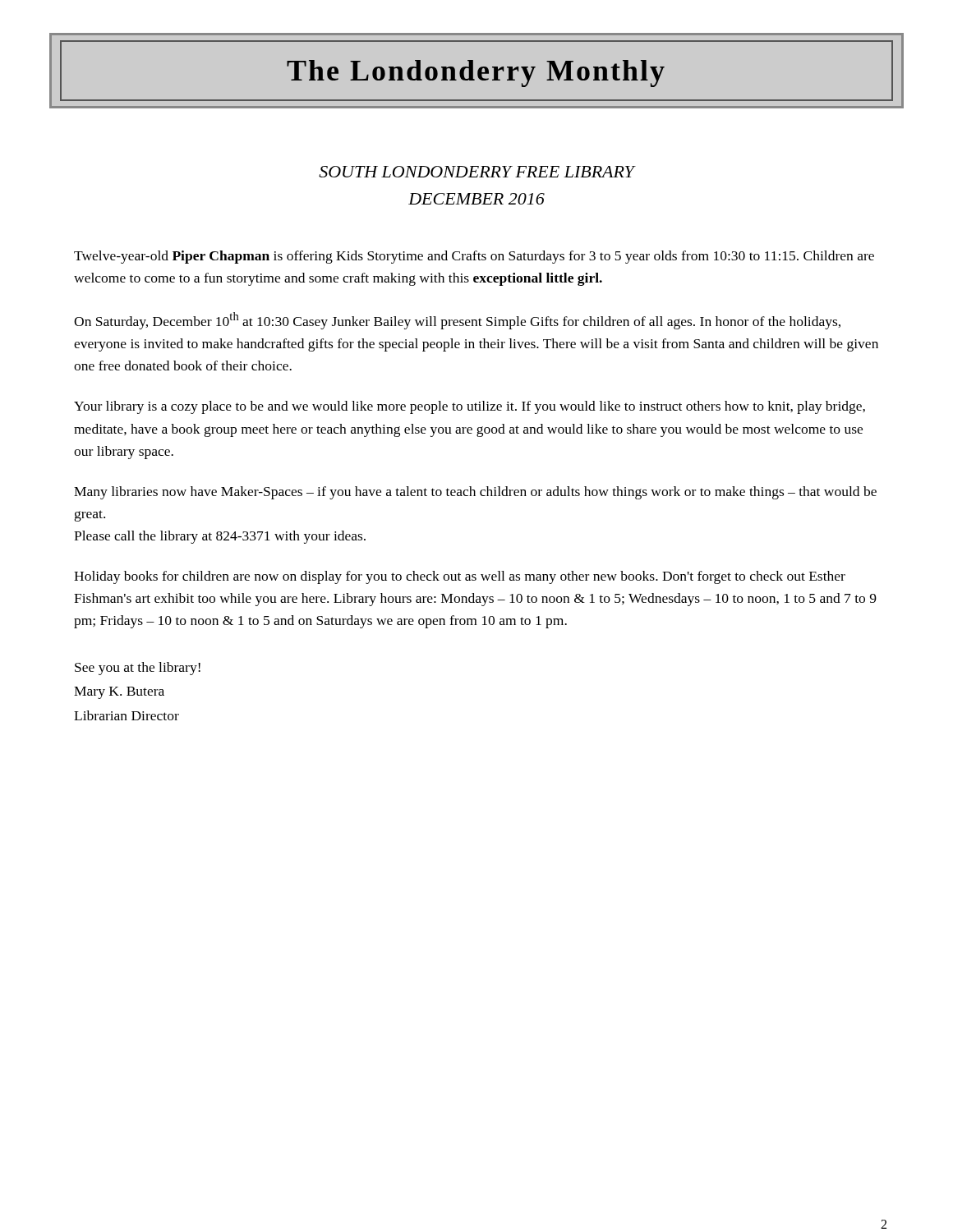Where is the passage that starts "Your library is a"?
The image size is (953, 1232).
[476, 429]
